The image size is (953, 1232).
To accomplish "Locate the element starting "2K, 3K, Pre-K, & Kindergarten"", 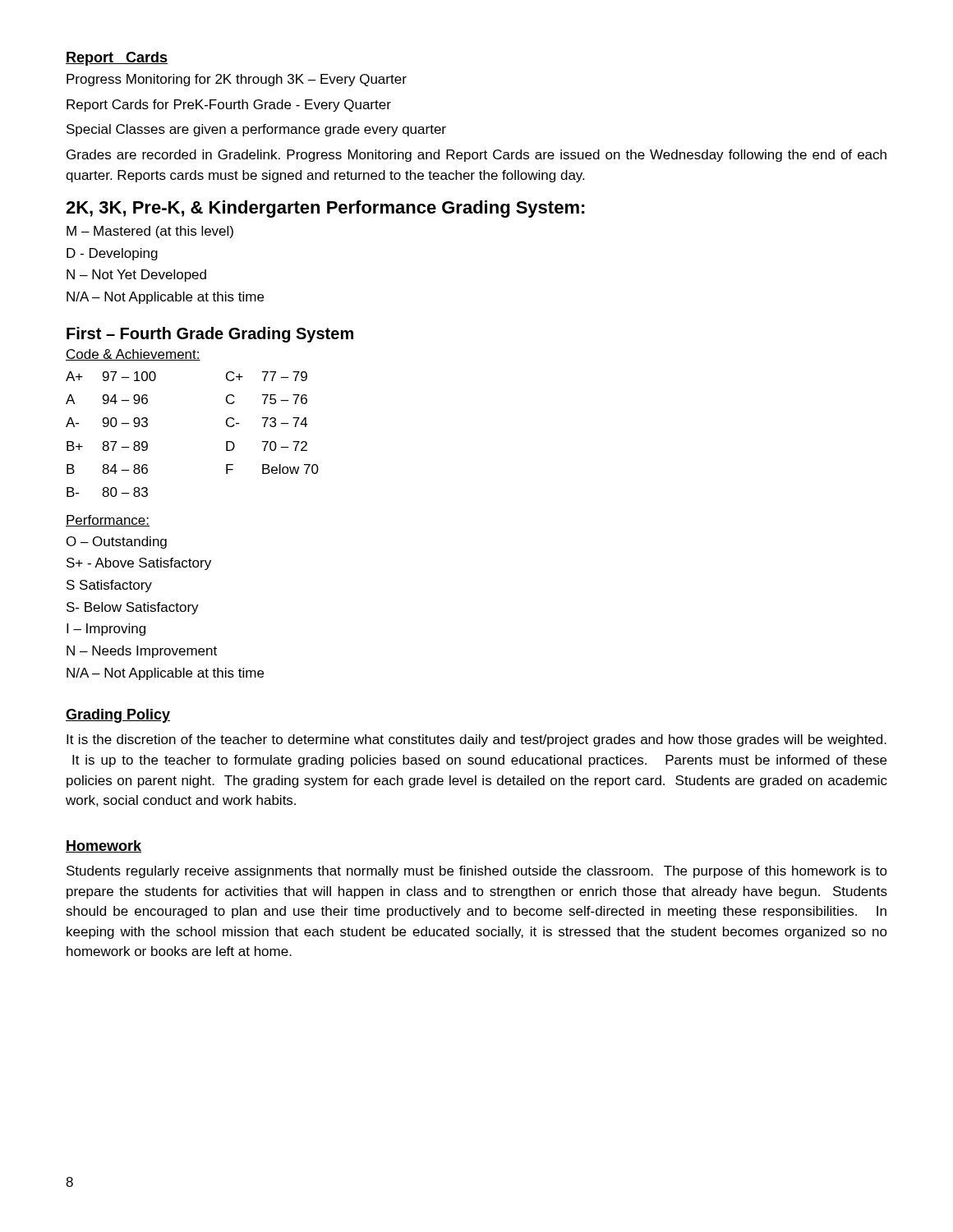I will point(326,208).
